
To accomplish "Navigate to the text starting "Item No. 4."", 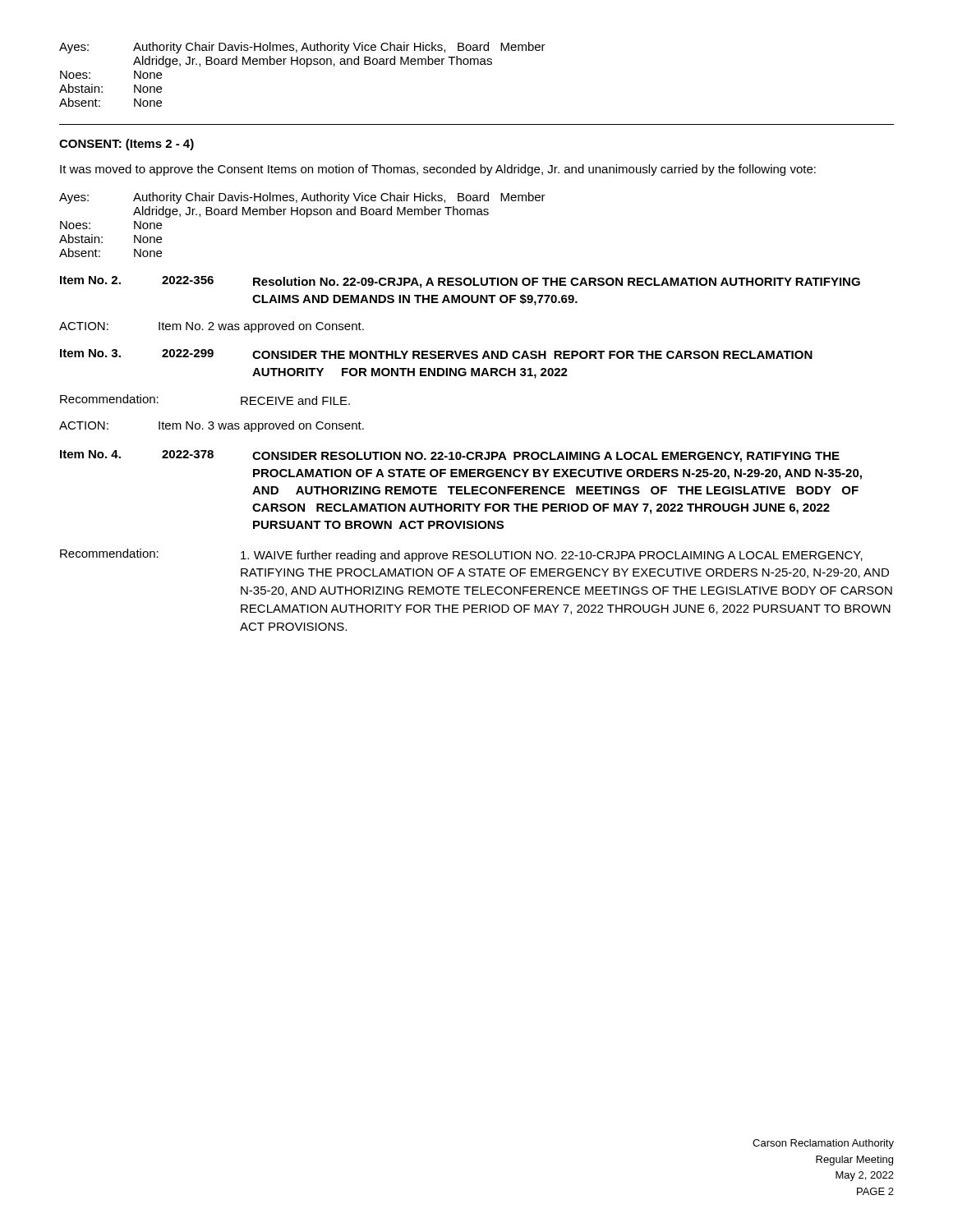I will (476, 489).
